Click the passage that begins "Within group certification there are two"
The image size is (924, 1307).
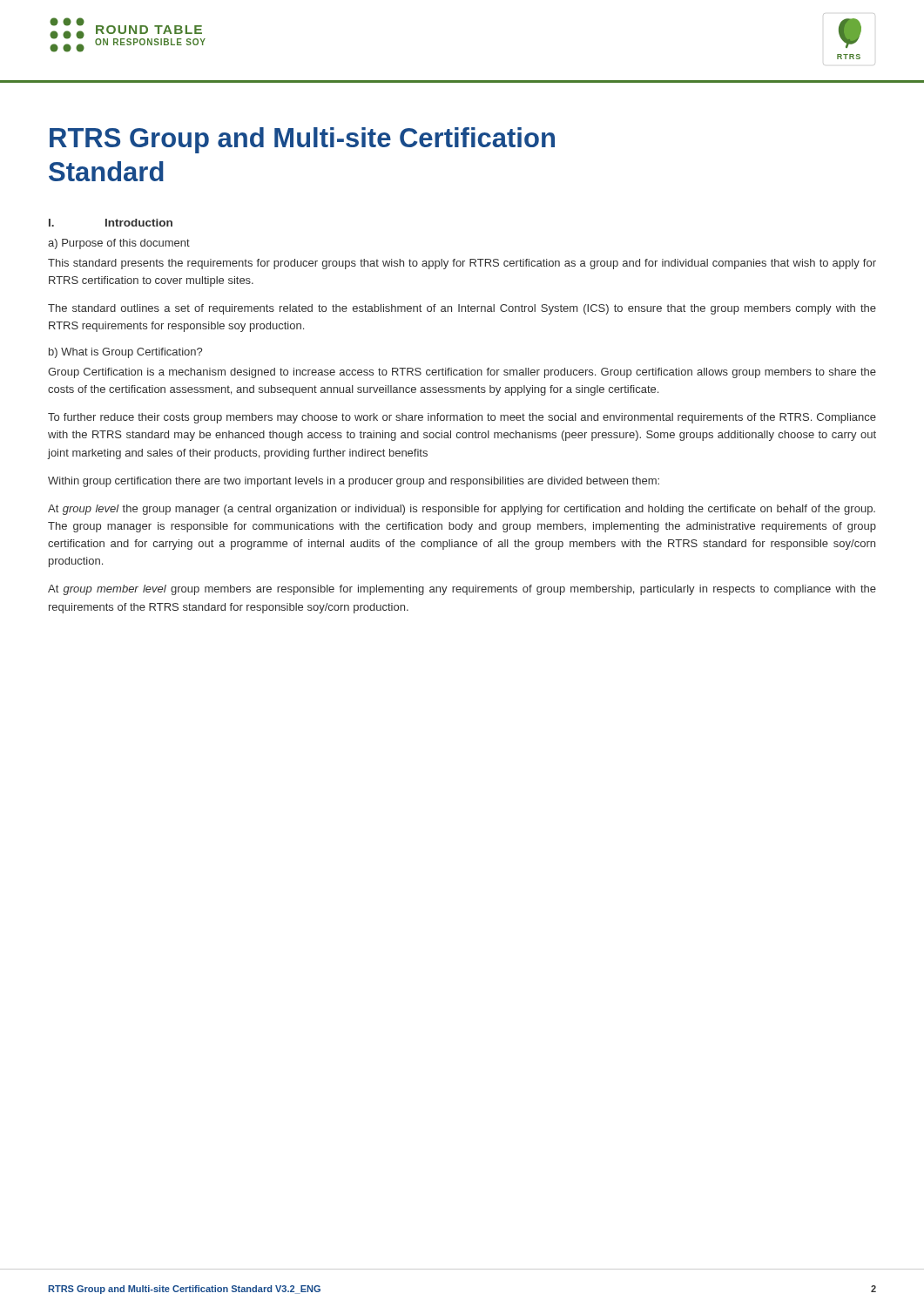[354, 480]
